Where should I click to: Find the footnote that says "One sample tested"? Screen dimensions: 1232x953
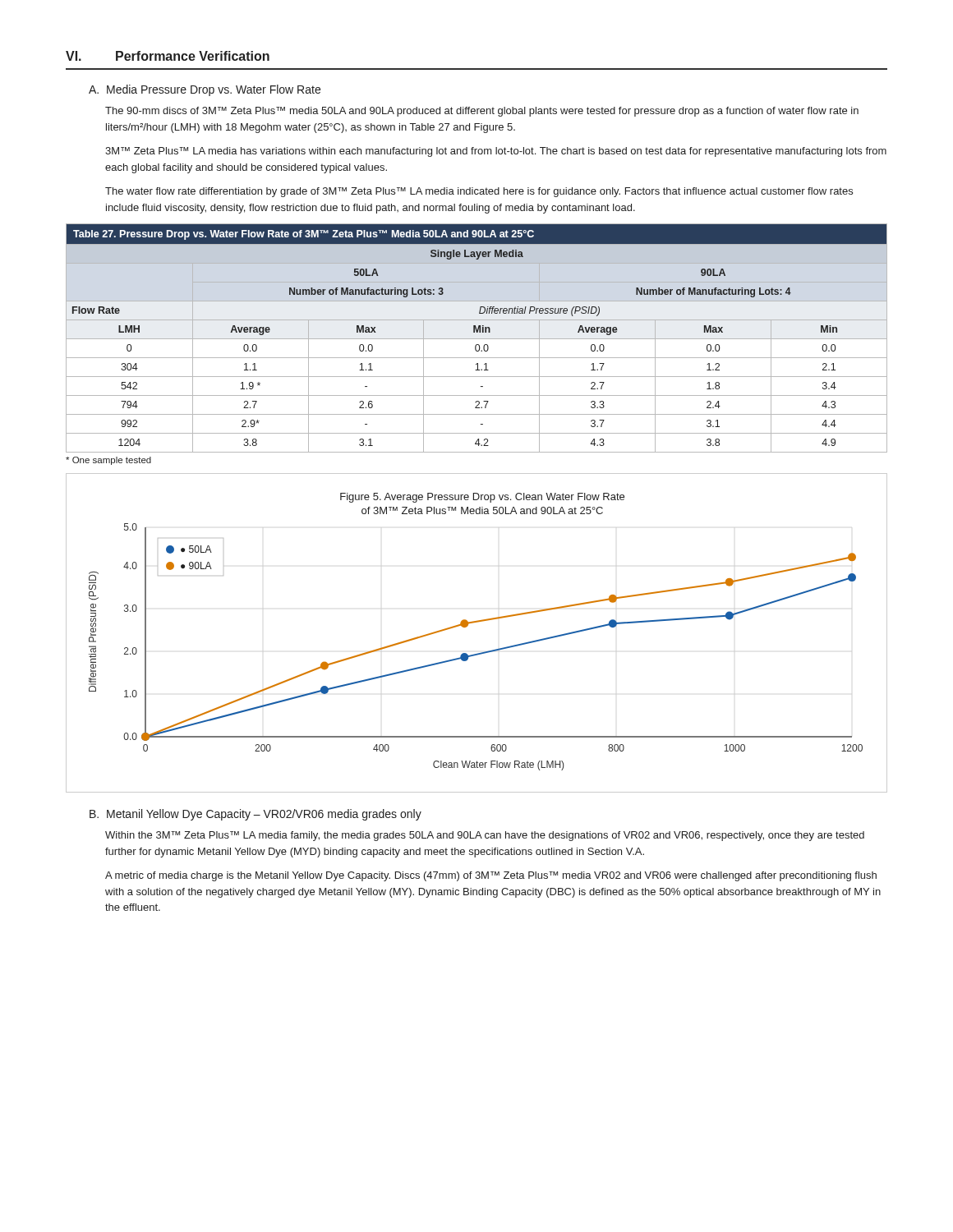pos(109,460)
